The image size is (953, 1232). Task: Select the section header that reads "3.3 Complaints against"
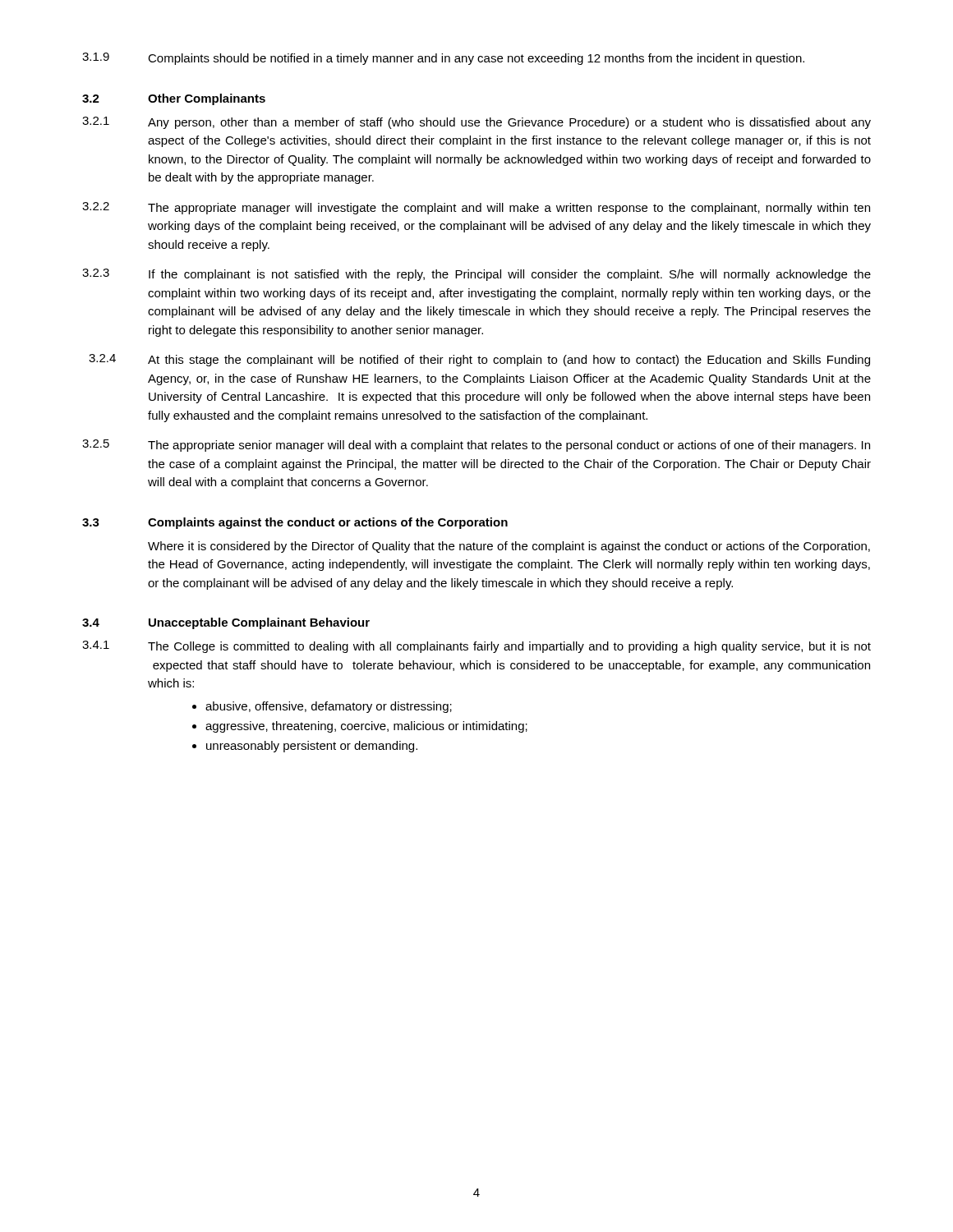295,522
